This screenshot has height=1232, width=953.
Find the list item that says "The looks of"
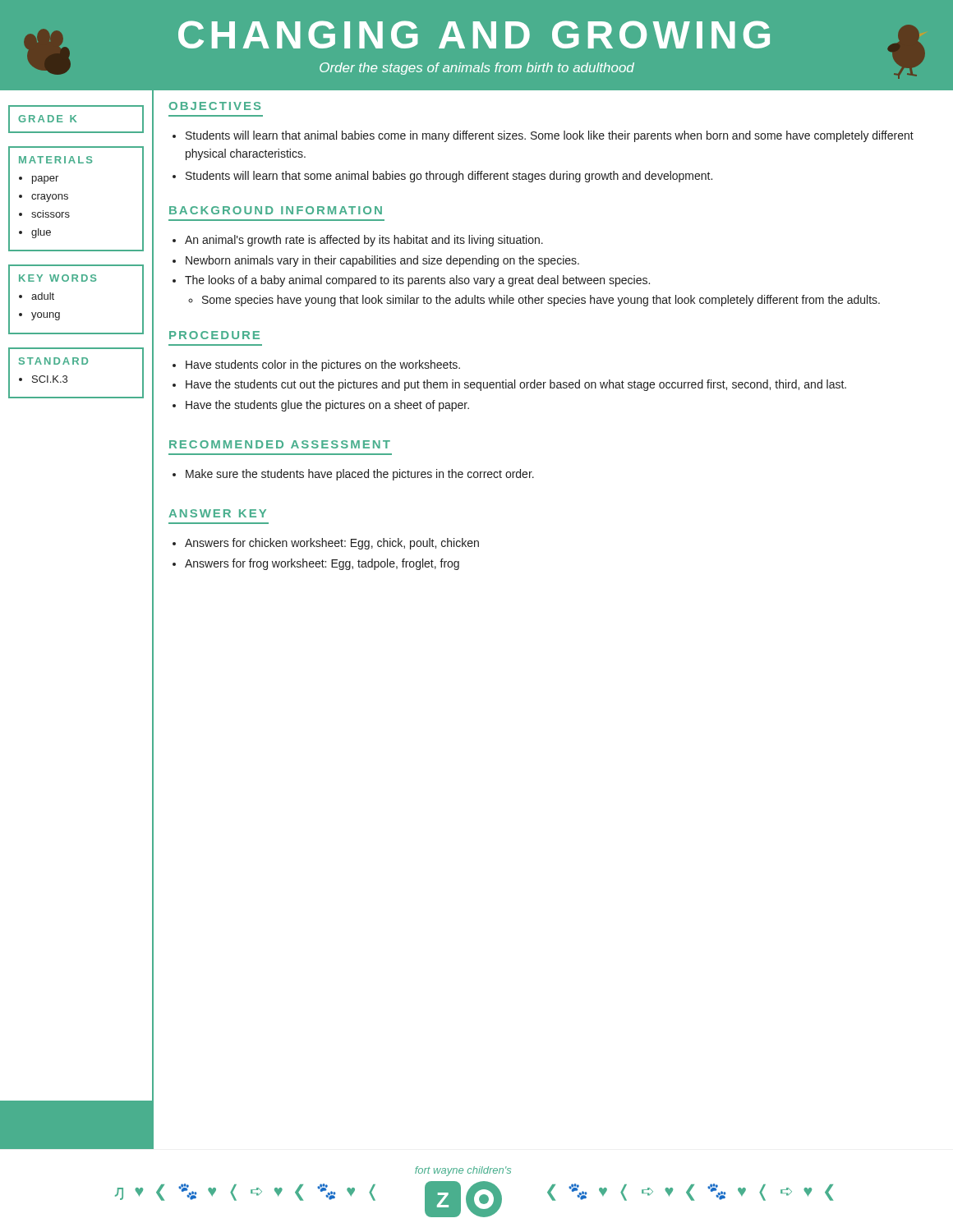[557, 291]
